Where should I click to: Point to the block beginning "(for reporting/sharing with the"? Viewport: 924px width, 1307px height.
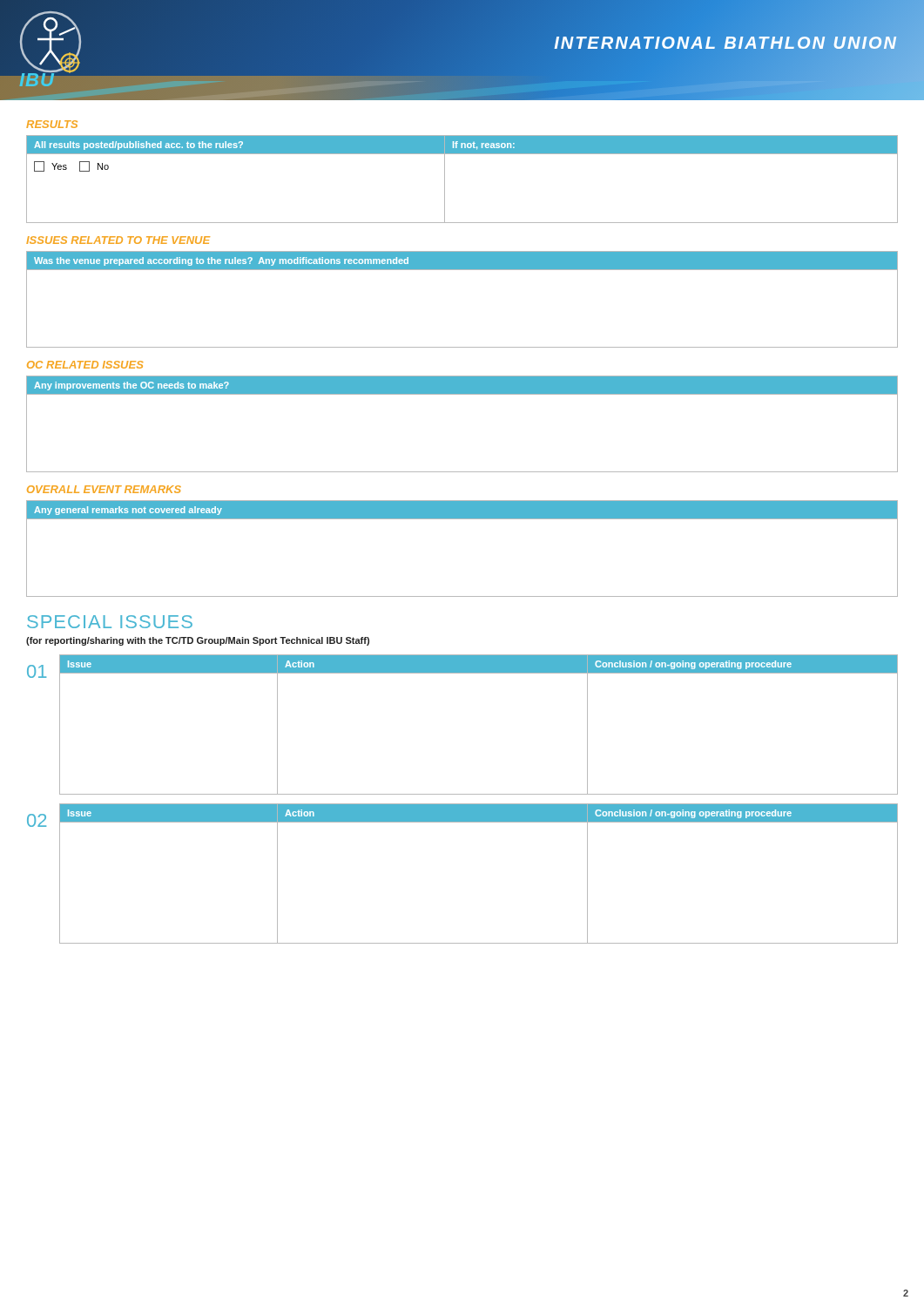point(198,640)
